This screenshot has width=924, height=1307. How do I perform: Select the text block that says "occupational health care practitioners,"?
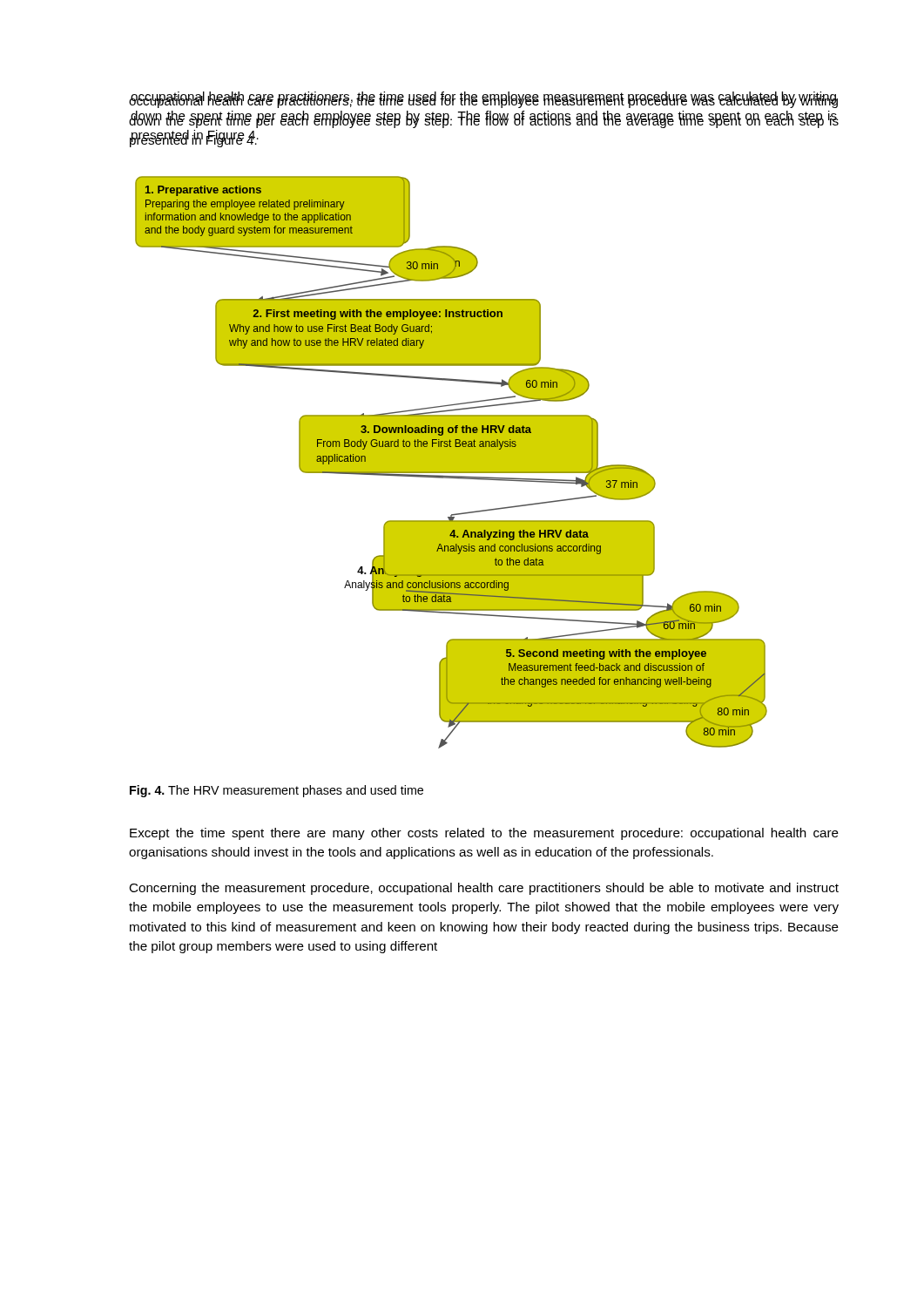point(484,120)
